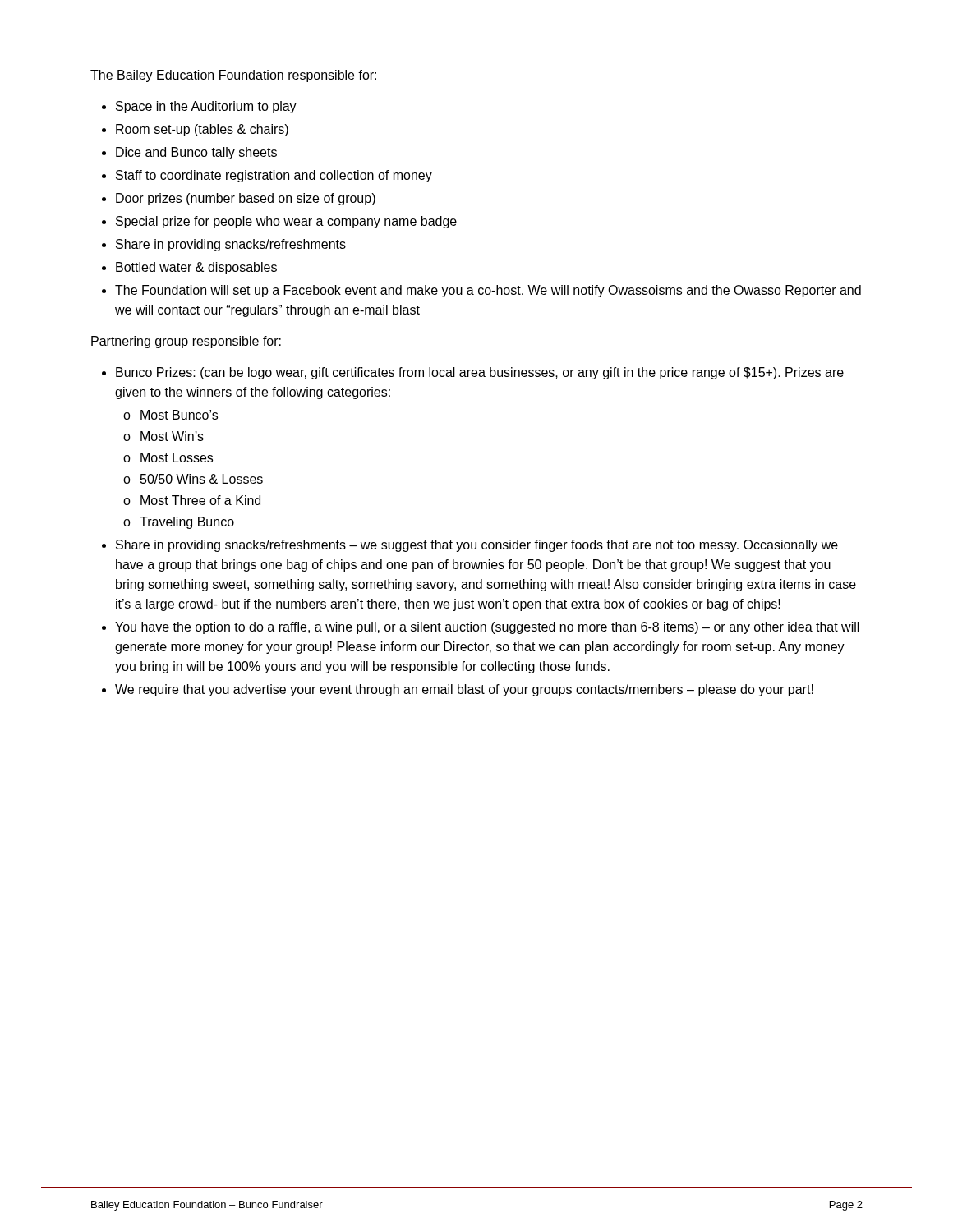Viewport: 953px width, 1232px height.
Task: Select the text starting "Bunco Prizes: (can be logo wear, gift"
Action: [x=480, y=373]
